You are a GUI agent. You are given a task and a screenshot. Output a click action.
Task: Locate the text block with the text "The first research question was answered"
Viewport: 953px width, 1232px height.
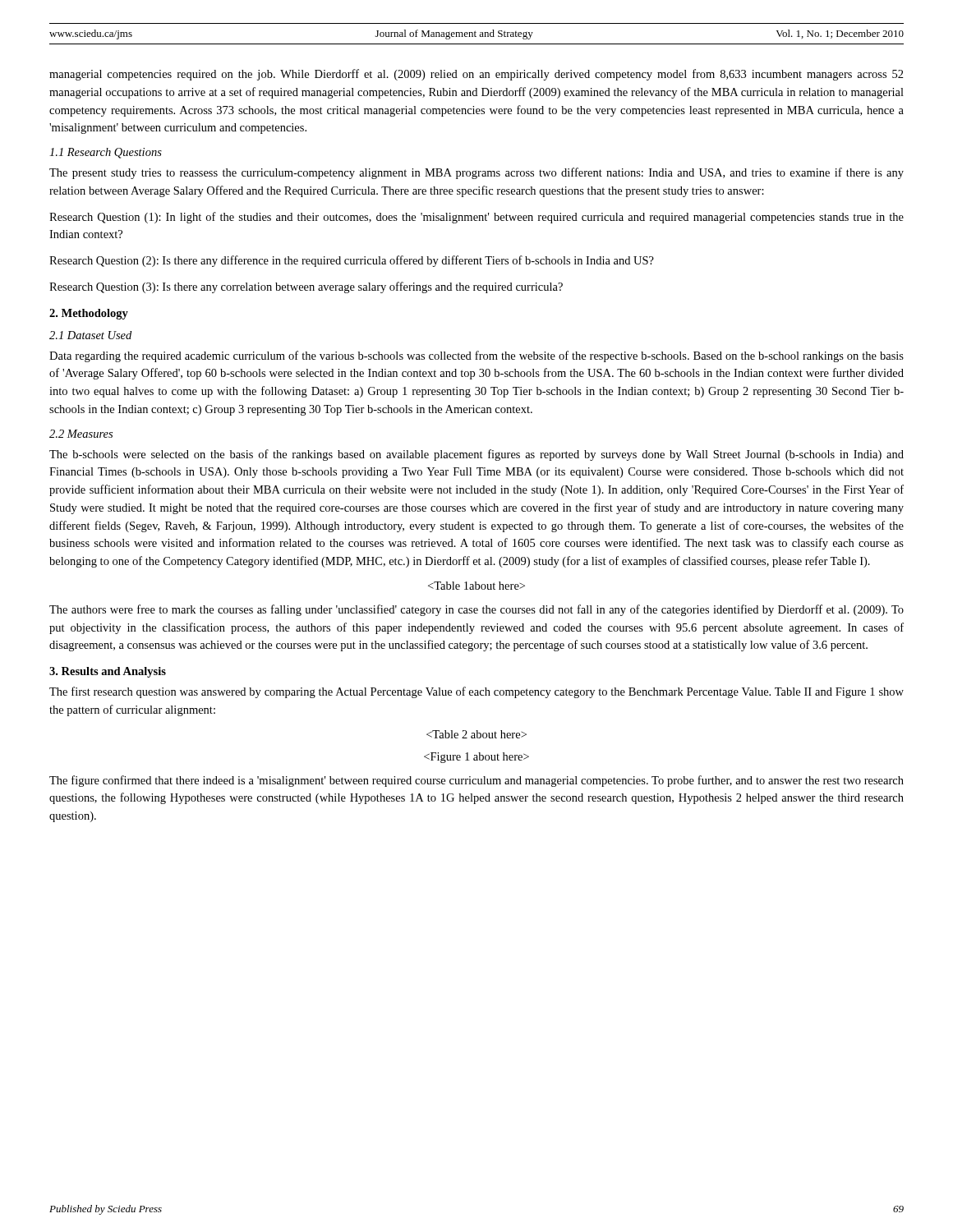[476, 701]
